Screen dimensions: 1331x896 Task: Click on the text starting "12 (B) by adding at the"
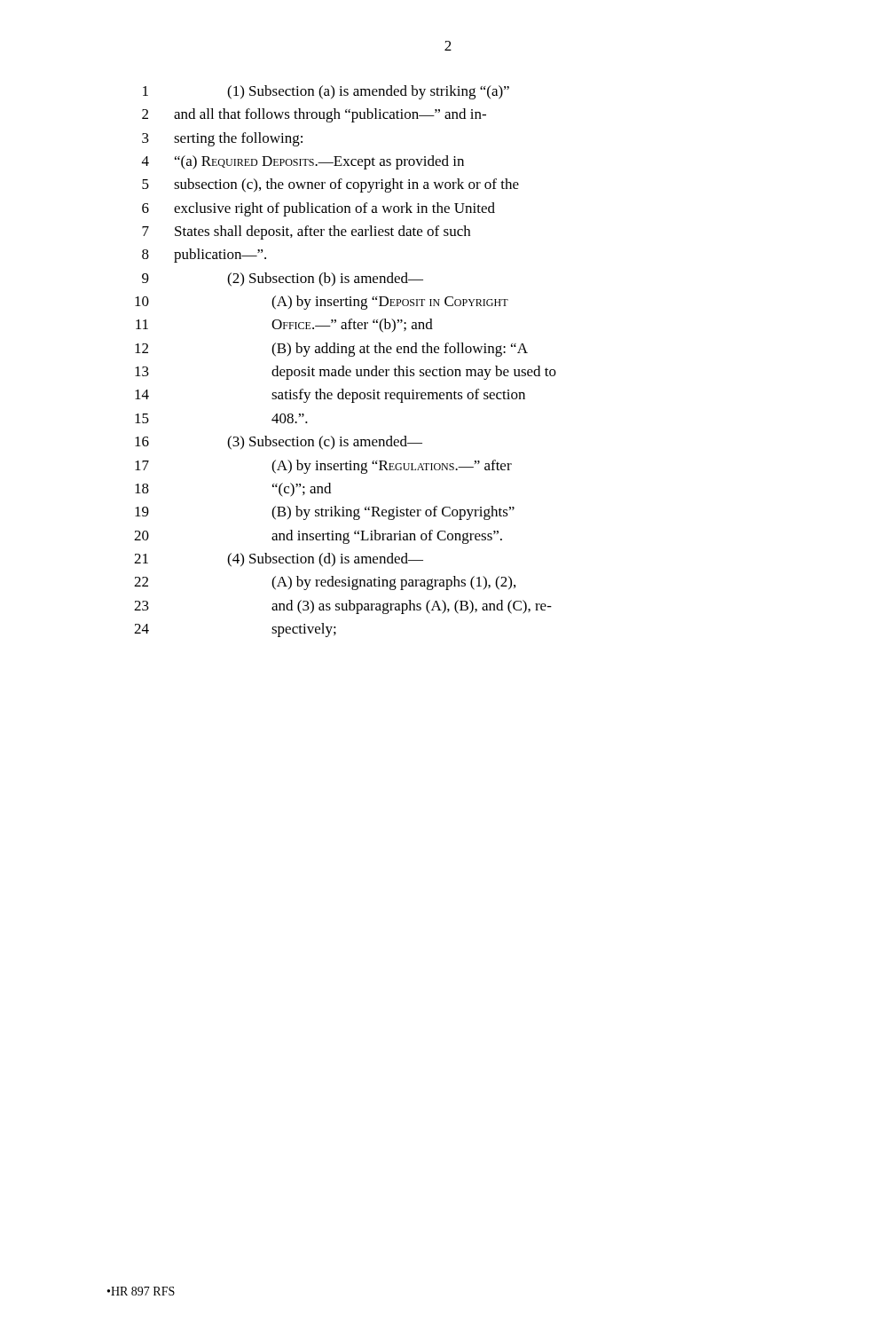pyautogui.click(x=466, y=349)
